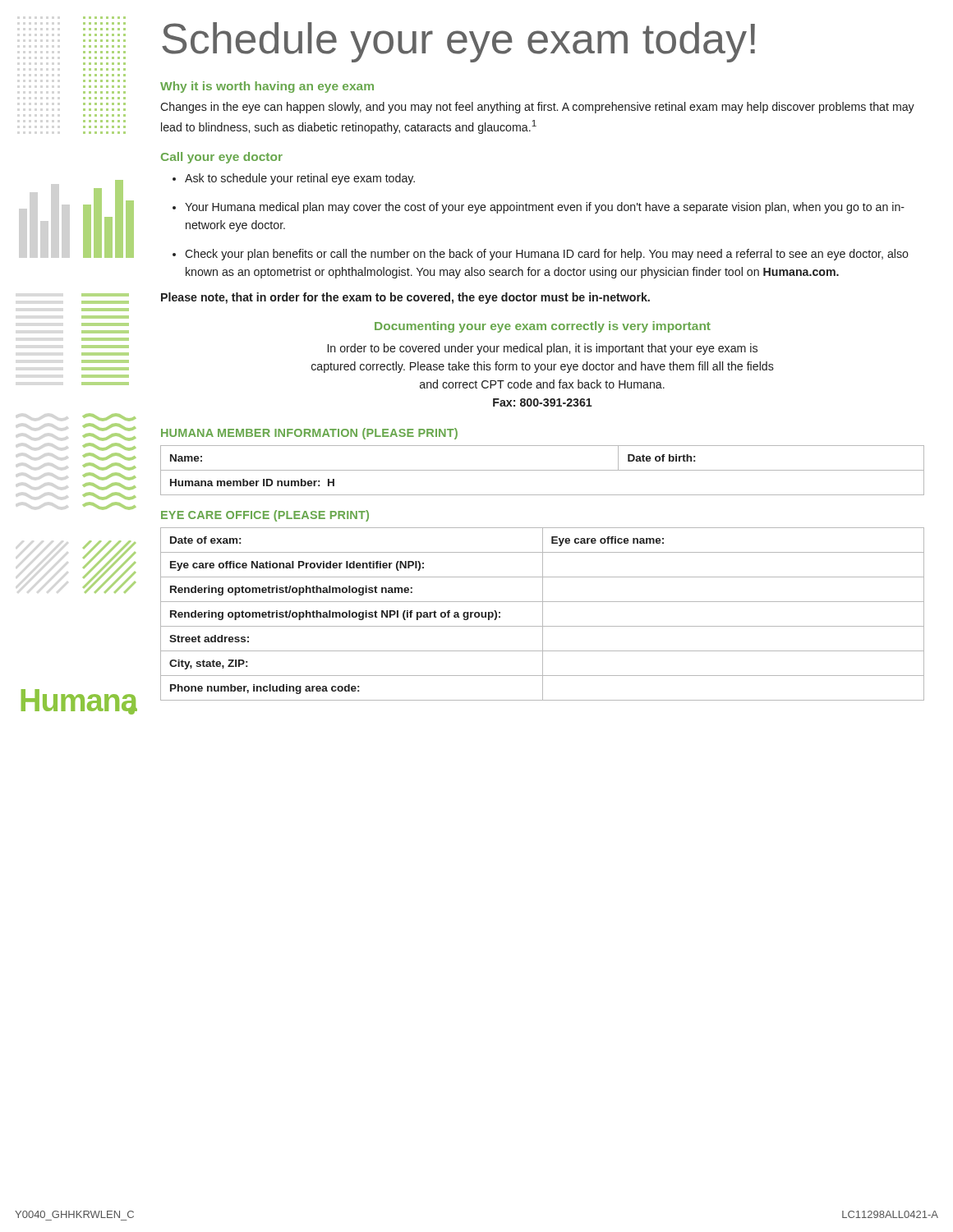Find the passage starting "EYE CARE OFFICE (PLEASE PRINT)"
Screen dimensions: 1232x953
pos(265,515)
